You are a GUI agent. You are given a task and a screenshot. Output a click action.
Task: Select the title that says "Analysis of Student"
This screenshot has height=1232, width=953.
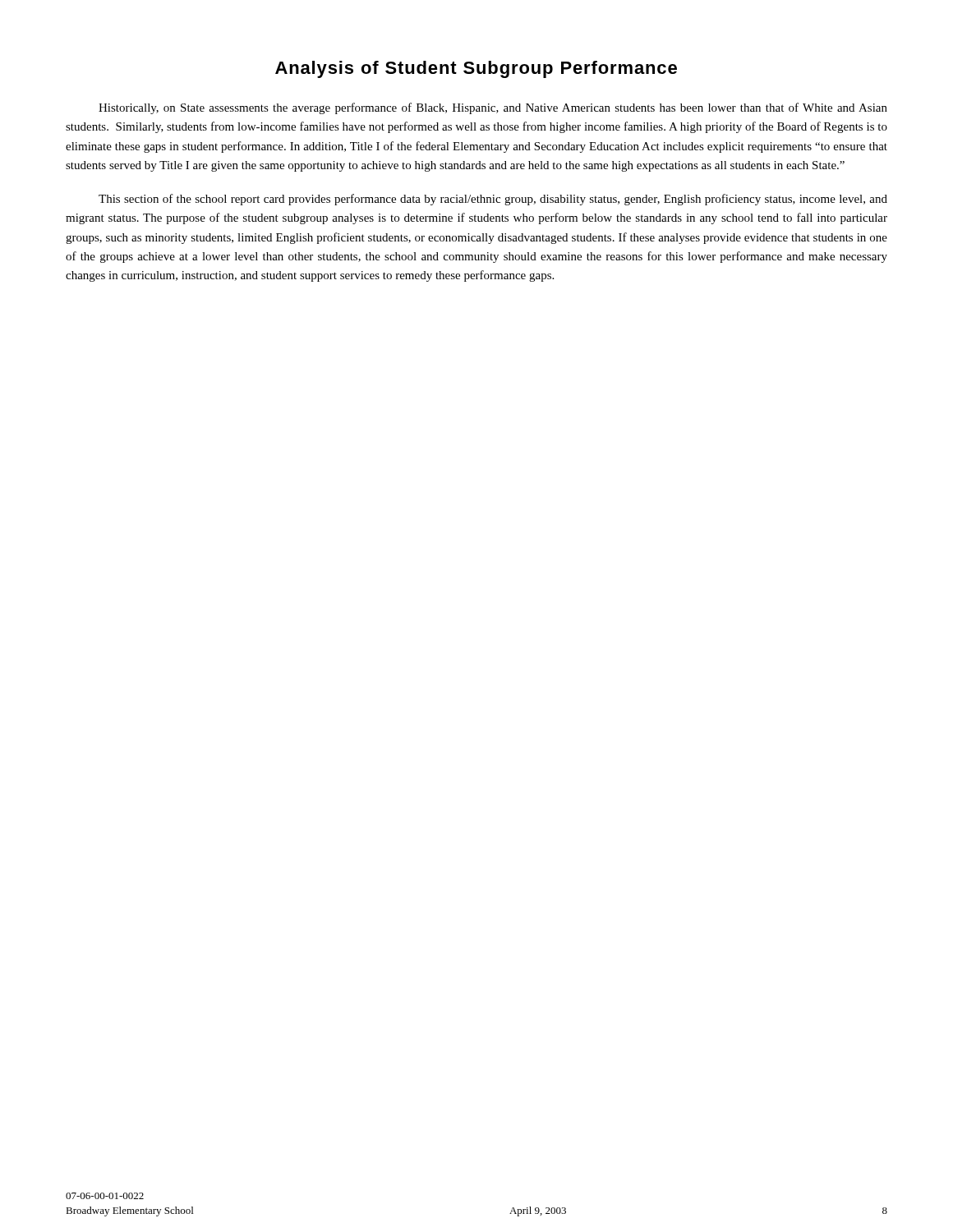click(x=476, y=68)
